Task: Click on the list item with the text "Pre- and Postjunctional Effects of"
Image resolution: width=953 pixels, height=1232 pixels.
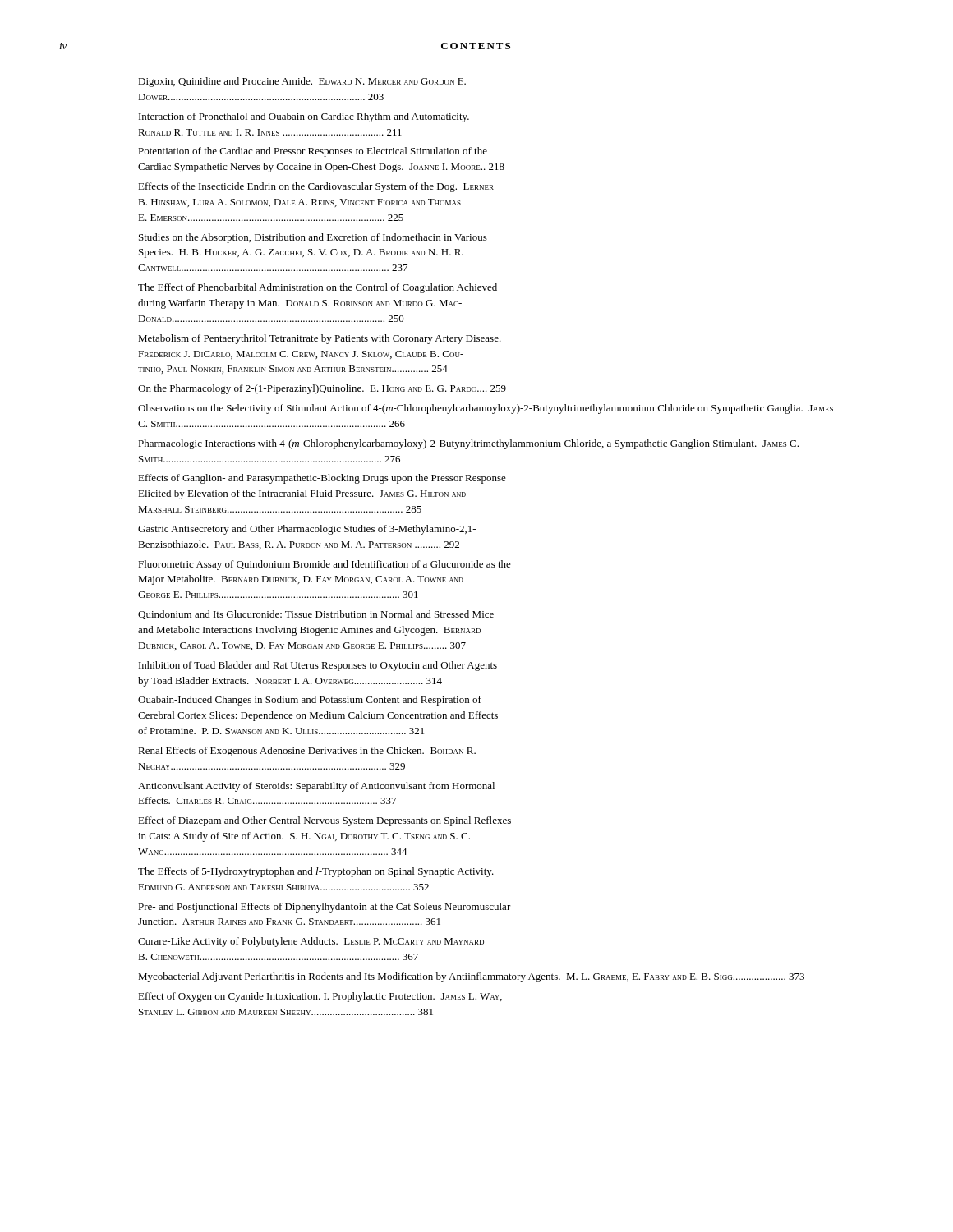Action: (324, 914)
